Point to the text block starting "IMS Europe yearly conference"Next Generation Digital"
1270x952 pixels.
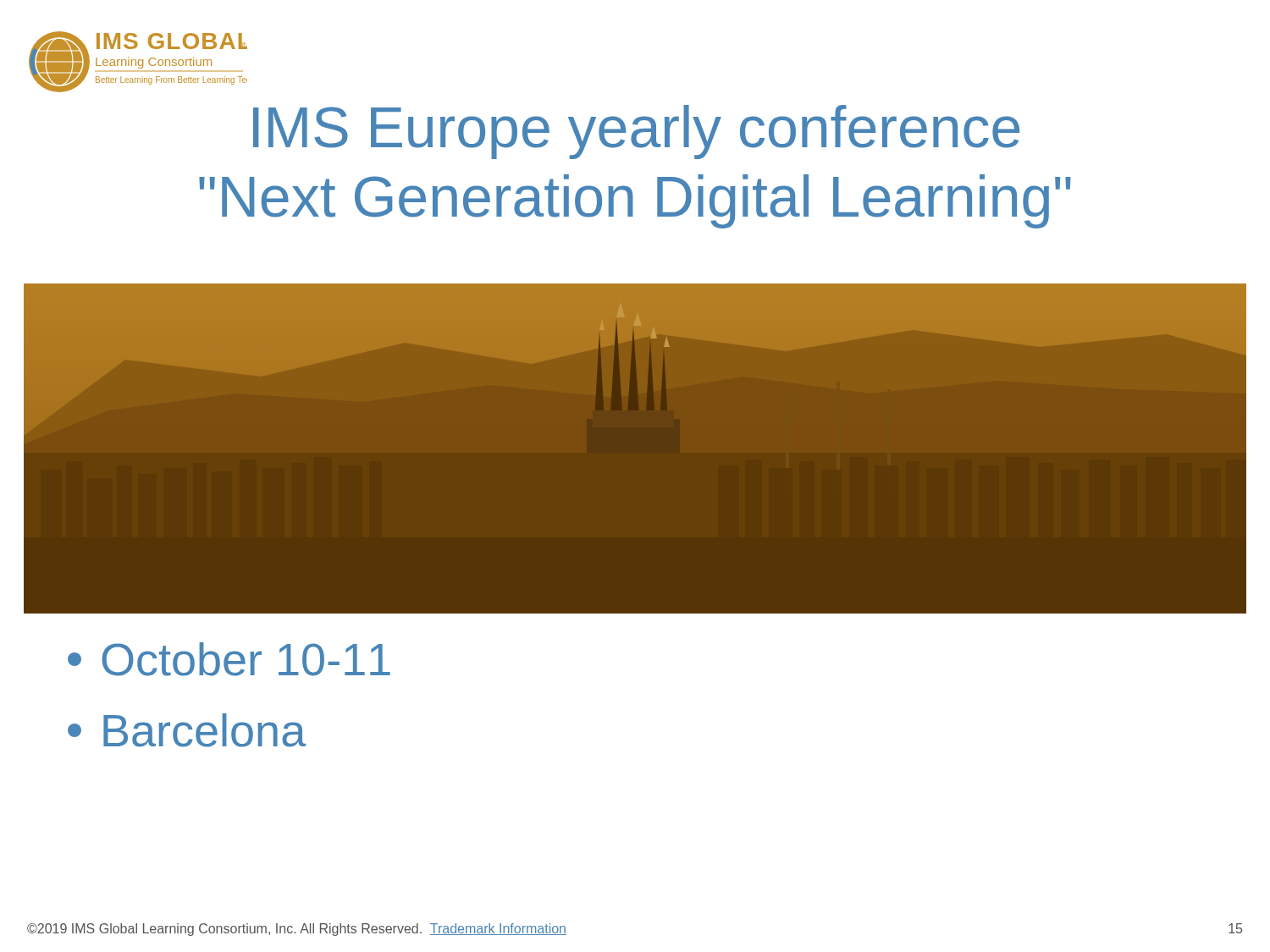pos(635,162)
